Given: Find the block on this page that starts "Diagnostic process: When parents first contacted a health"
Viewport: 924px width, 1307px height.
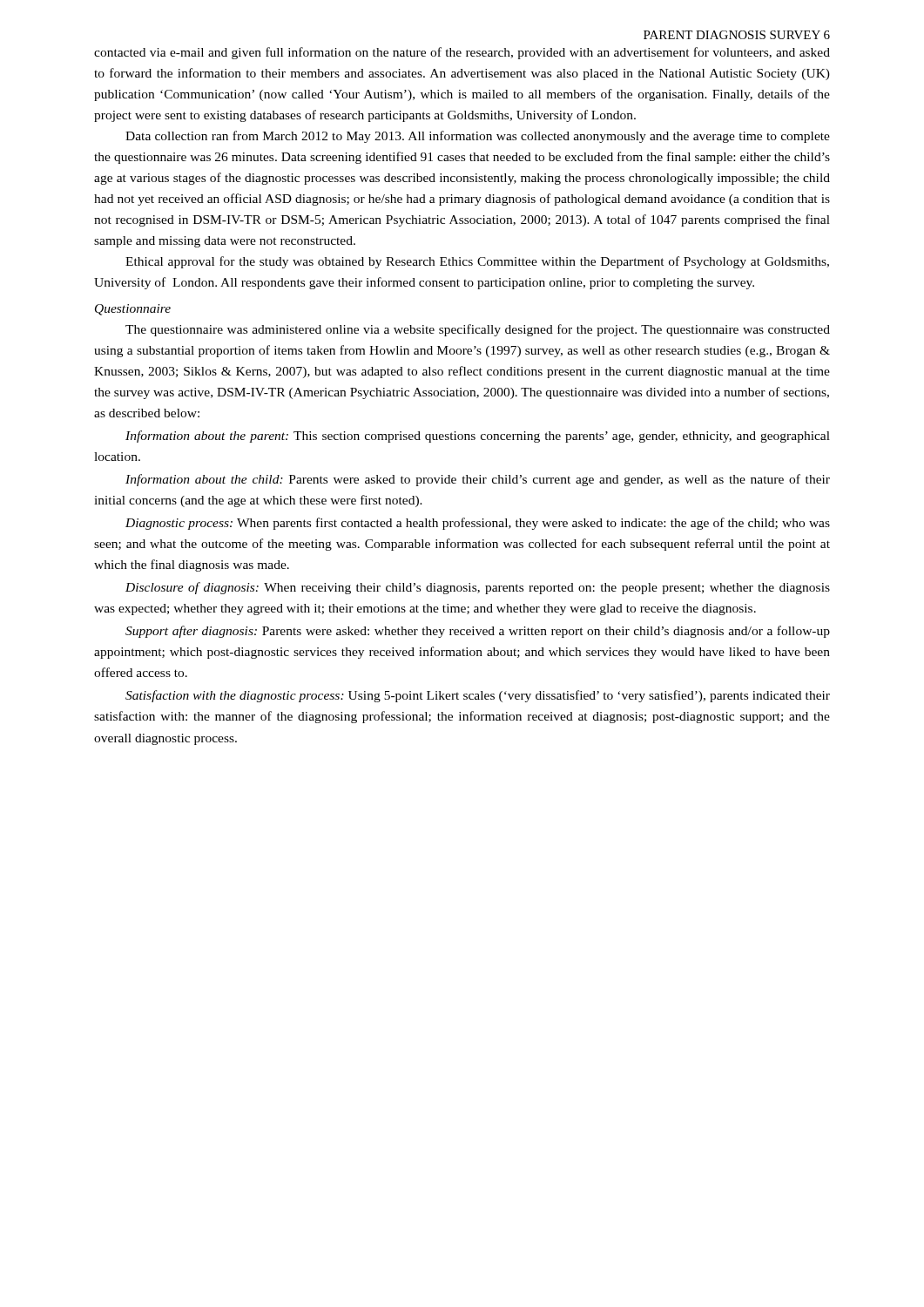Looking at the screenshot, I should tap(462, 544).
